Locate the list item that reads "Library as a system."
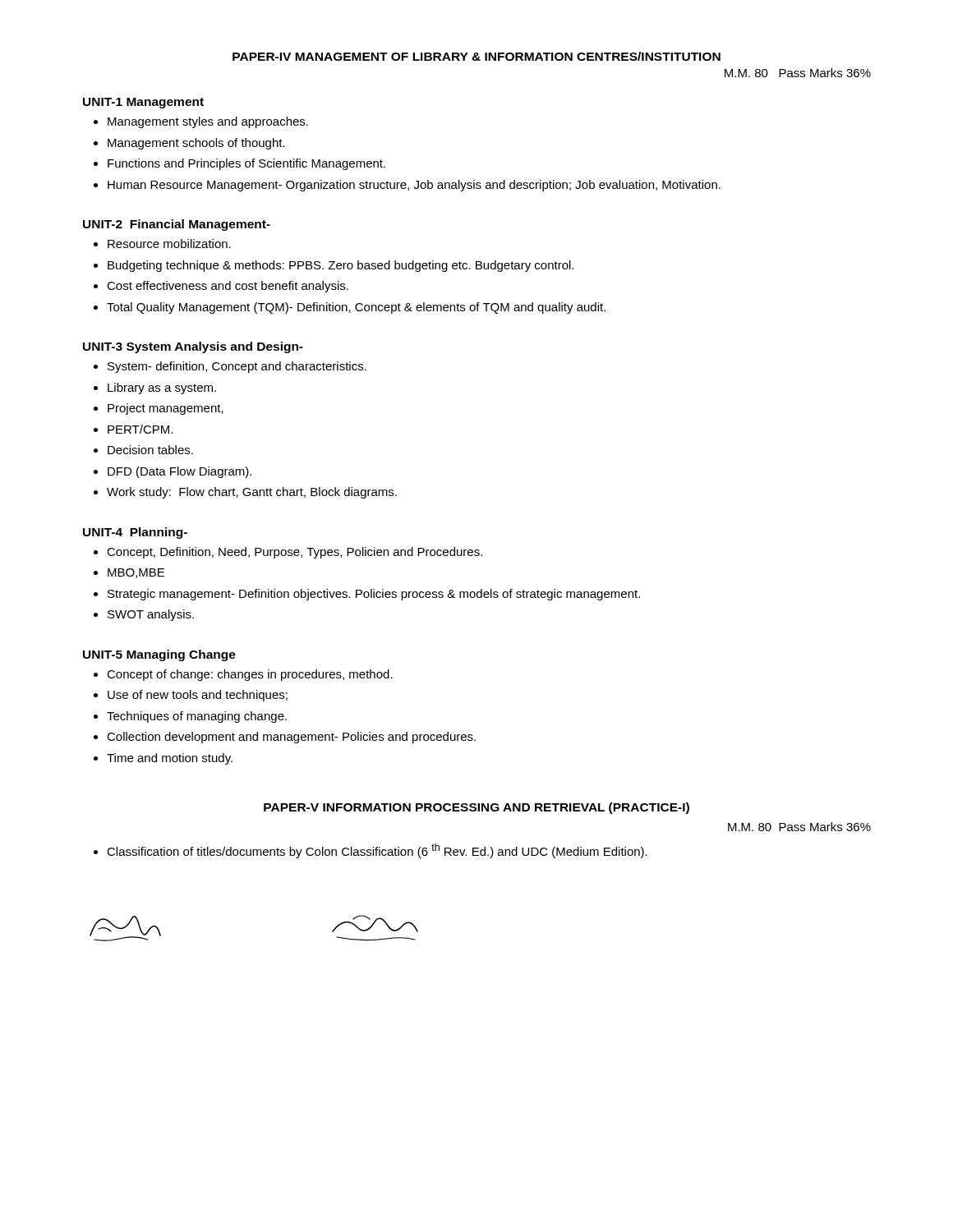 [162, 388]
